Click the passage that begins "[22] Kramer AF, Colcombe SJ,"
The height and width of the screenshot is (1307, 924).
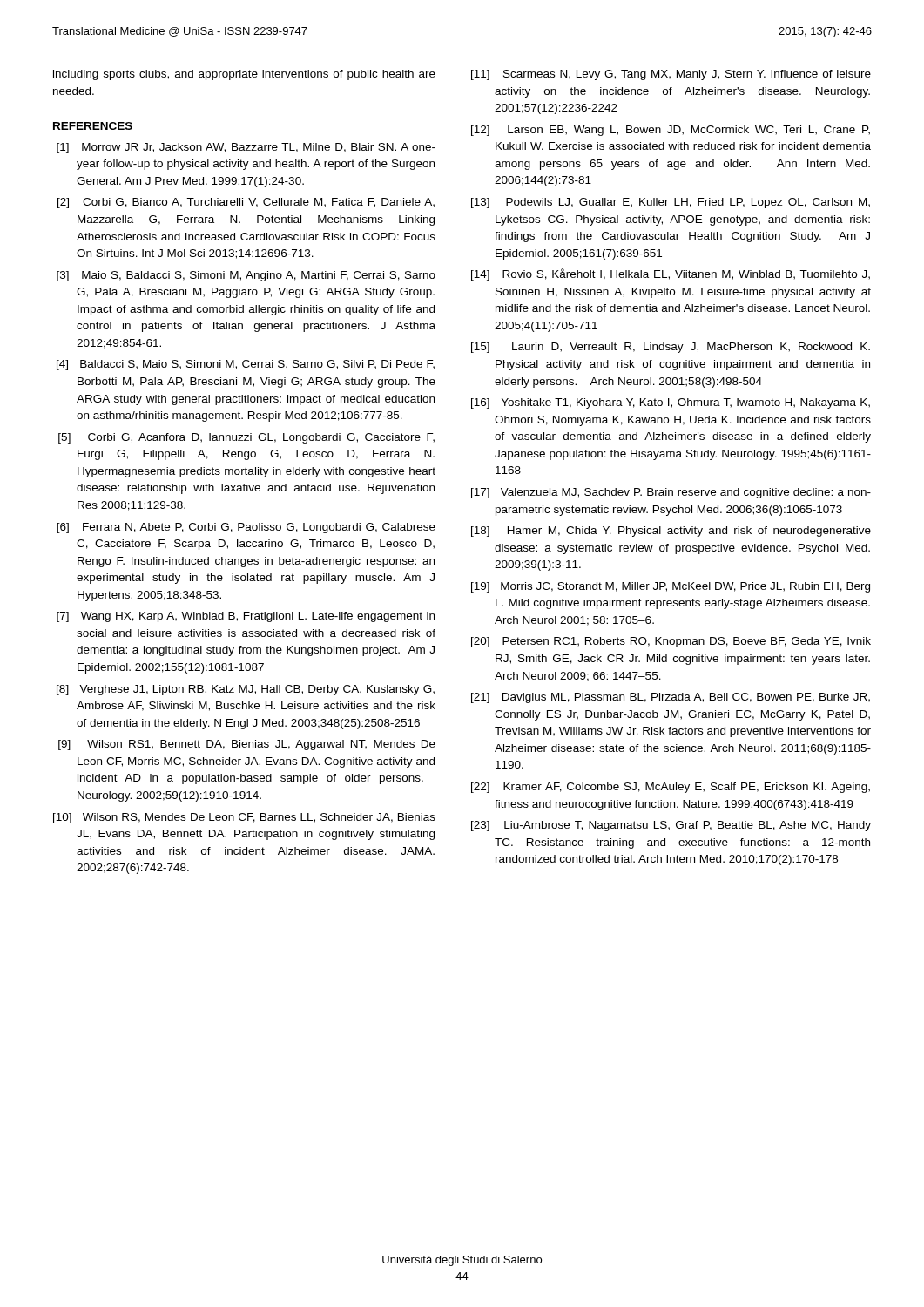(x=671, y=795)
